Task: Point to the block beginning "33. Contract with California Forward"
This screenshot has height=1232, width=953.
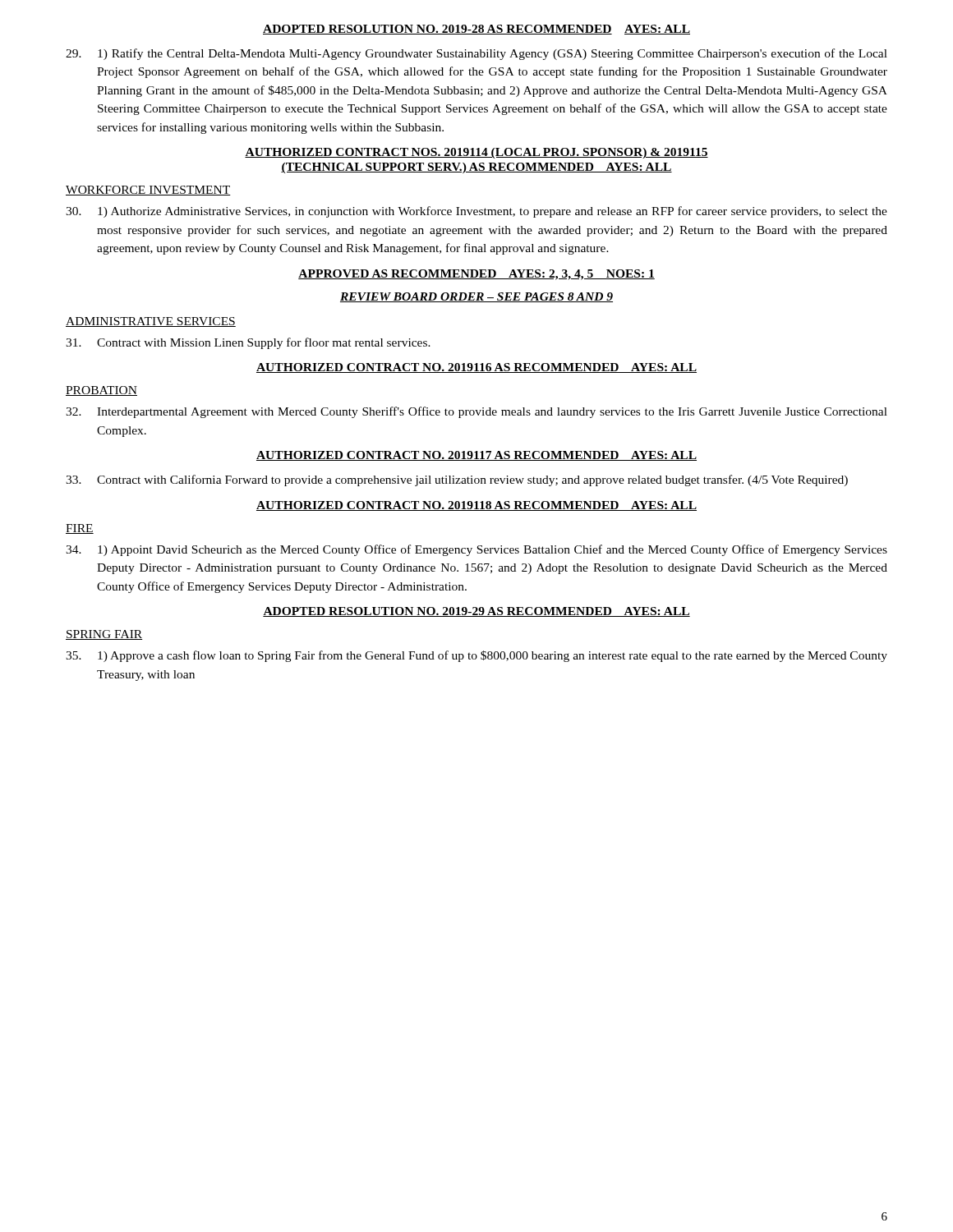Action: (476, 480)
